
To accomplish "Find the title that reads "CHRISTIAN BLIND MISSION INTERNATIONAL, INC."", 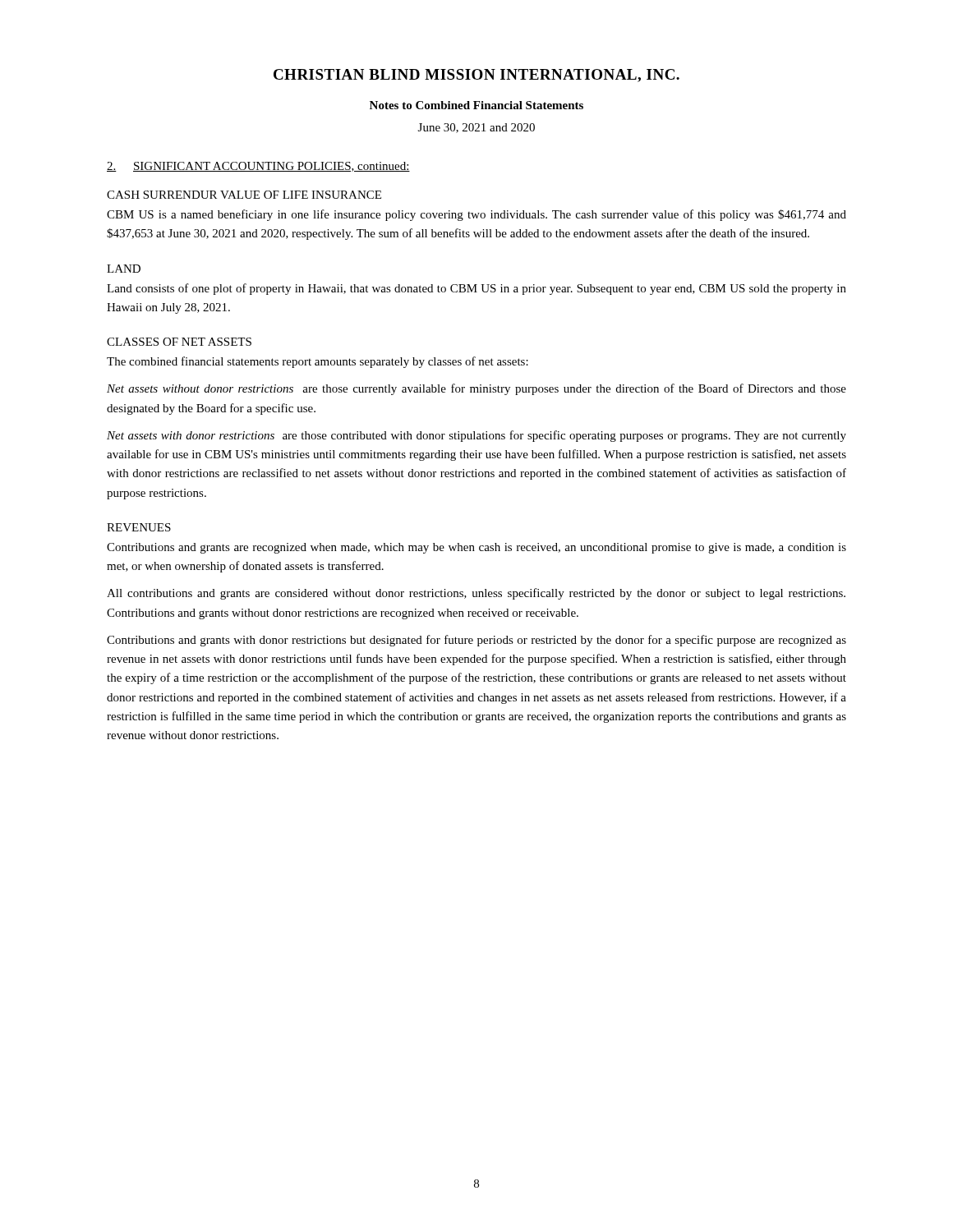I will click(476, 75).
